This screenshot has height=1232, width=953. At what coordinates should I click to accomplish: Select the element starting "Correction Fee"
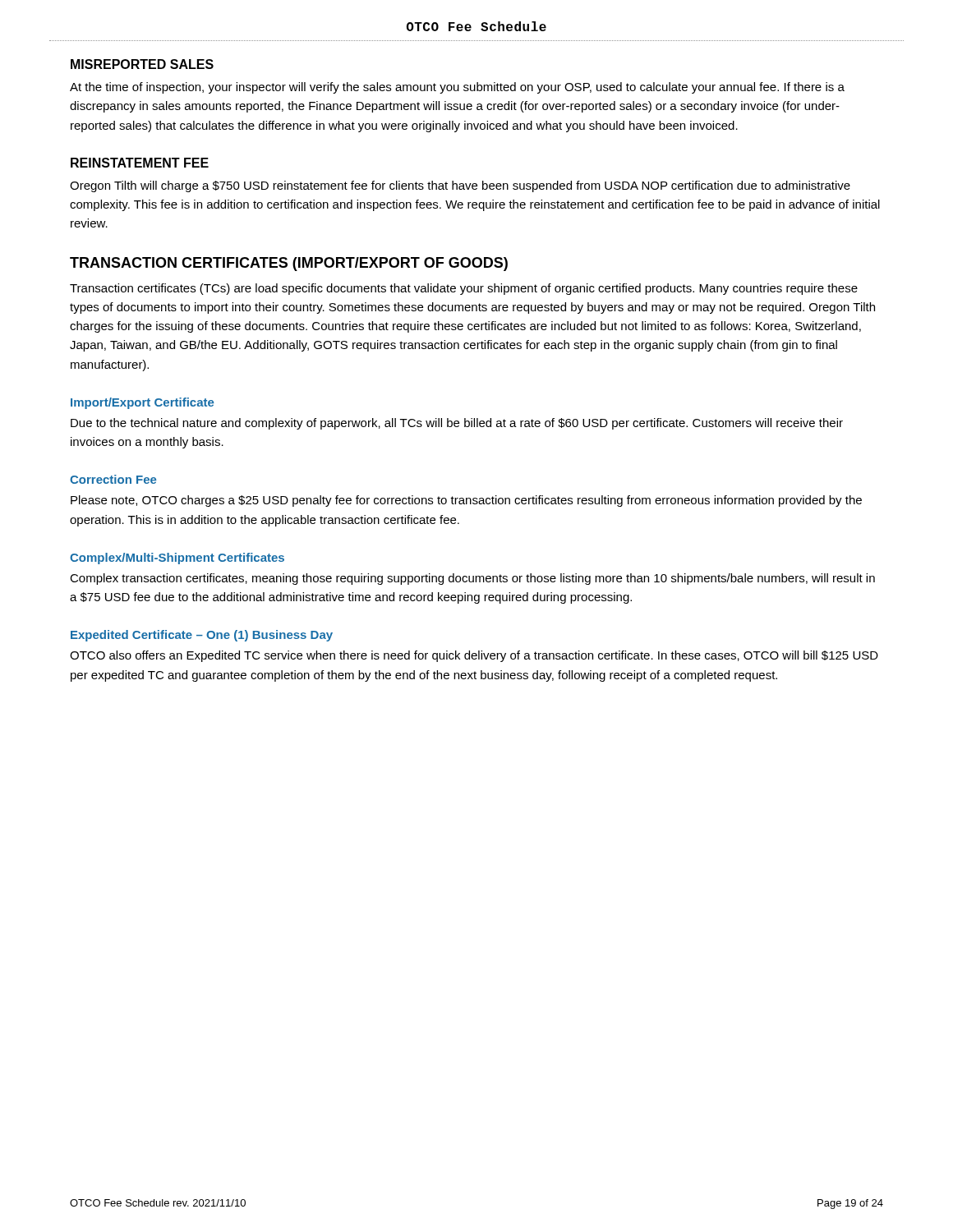[113, 479]
